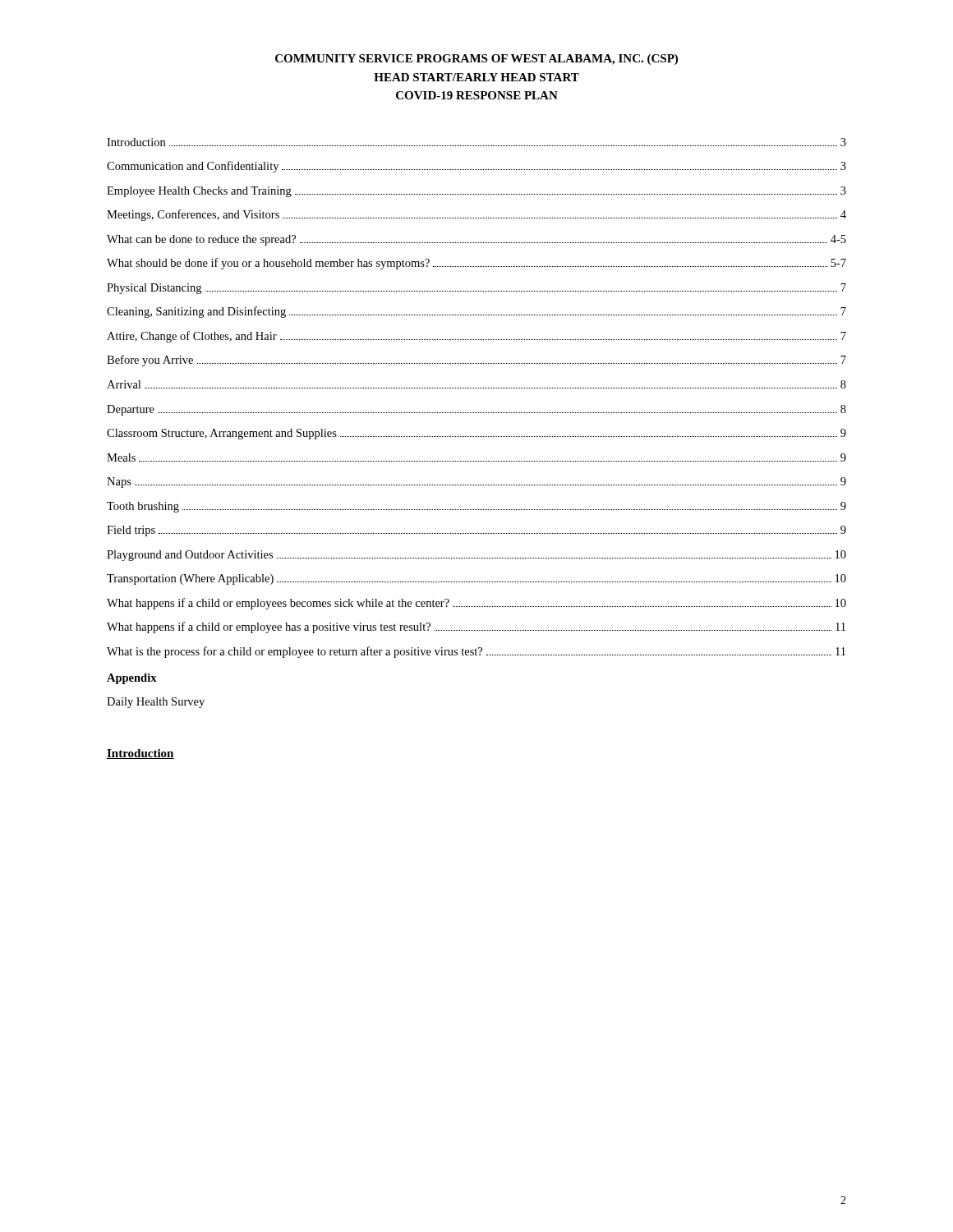Image resolution: width=953 pixels, height=1232 pixels.
Task: Locate the text "Introduction 3"
Action: coord(476,142)
